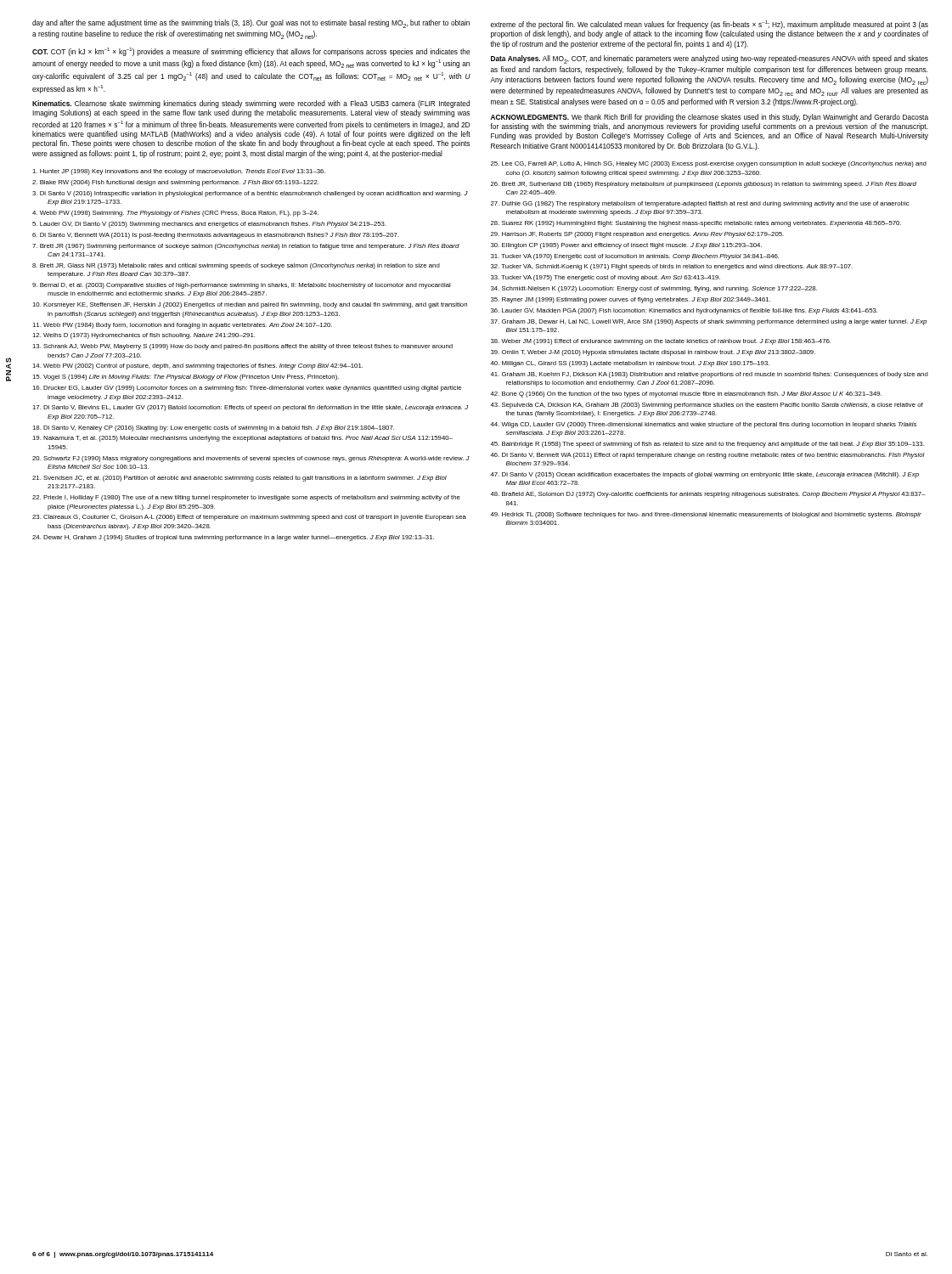Point to the element starting "8. Brett JR,"

point(236,270)
